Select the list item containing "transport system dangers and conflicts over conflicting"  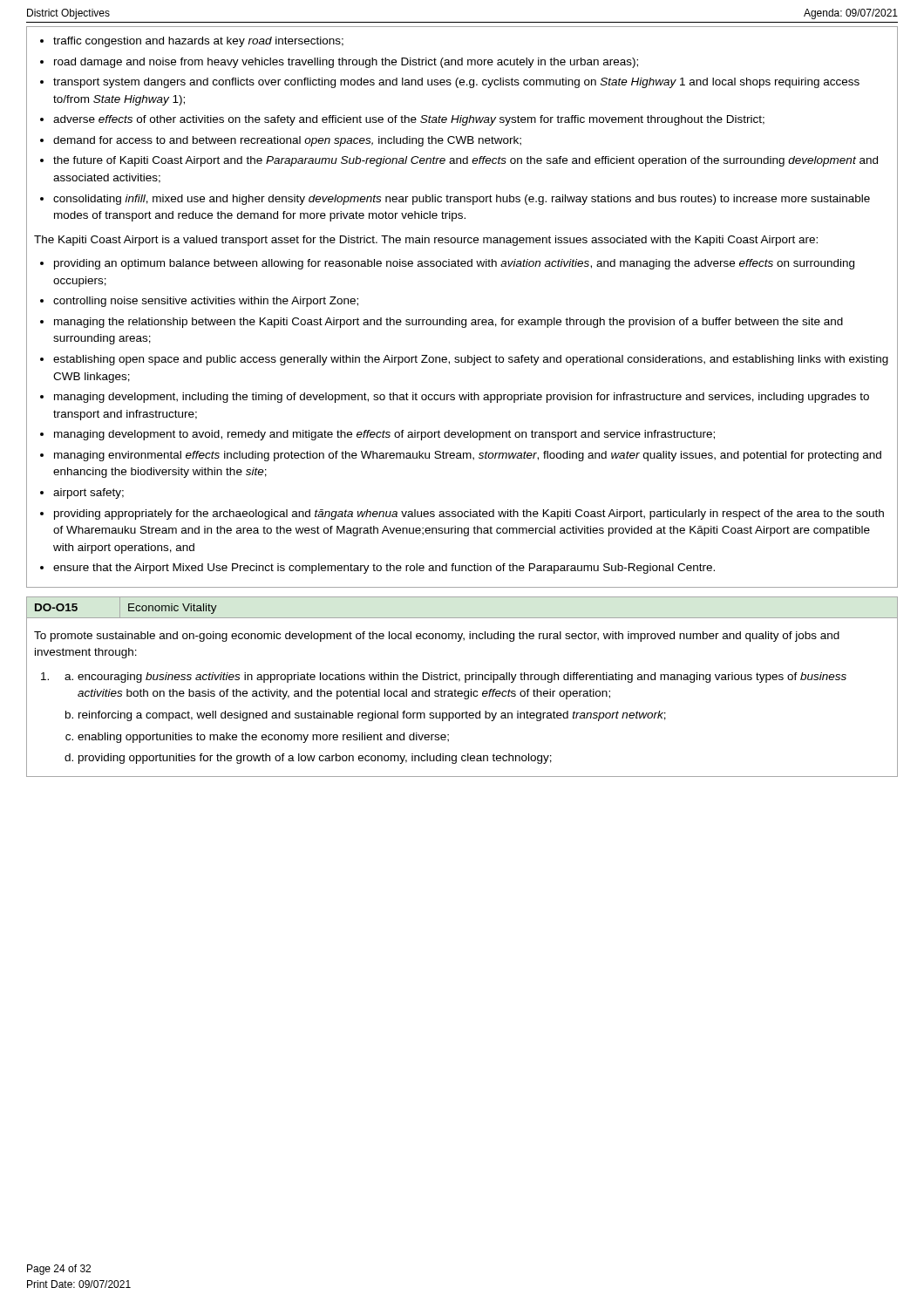[x=456, y=90]
